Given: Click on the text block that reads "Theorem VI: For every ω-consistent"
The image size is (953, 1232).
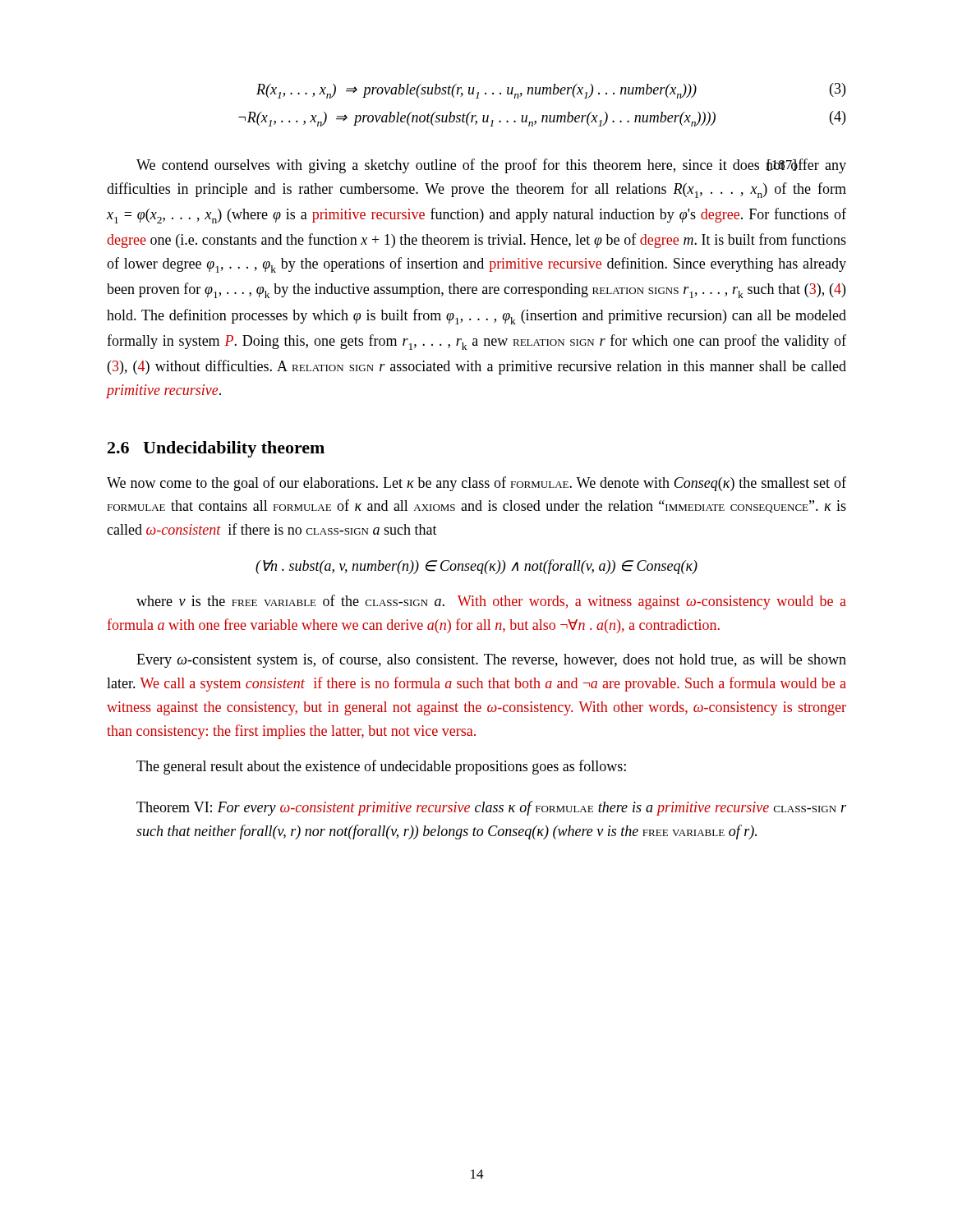Looking at the screenshot, I should click(x=491, y=820).
